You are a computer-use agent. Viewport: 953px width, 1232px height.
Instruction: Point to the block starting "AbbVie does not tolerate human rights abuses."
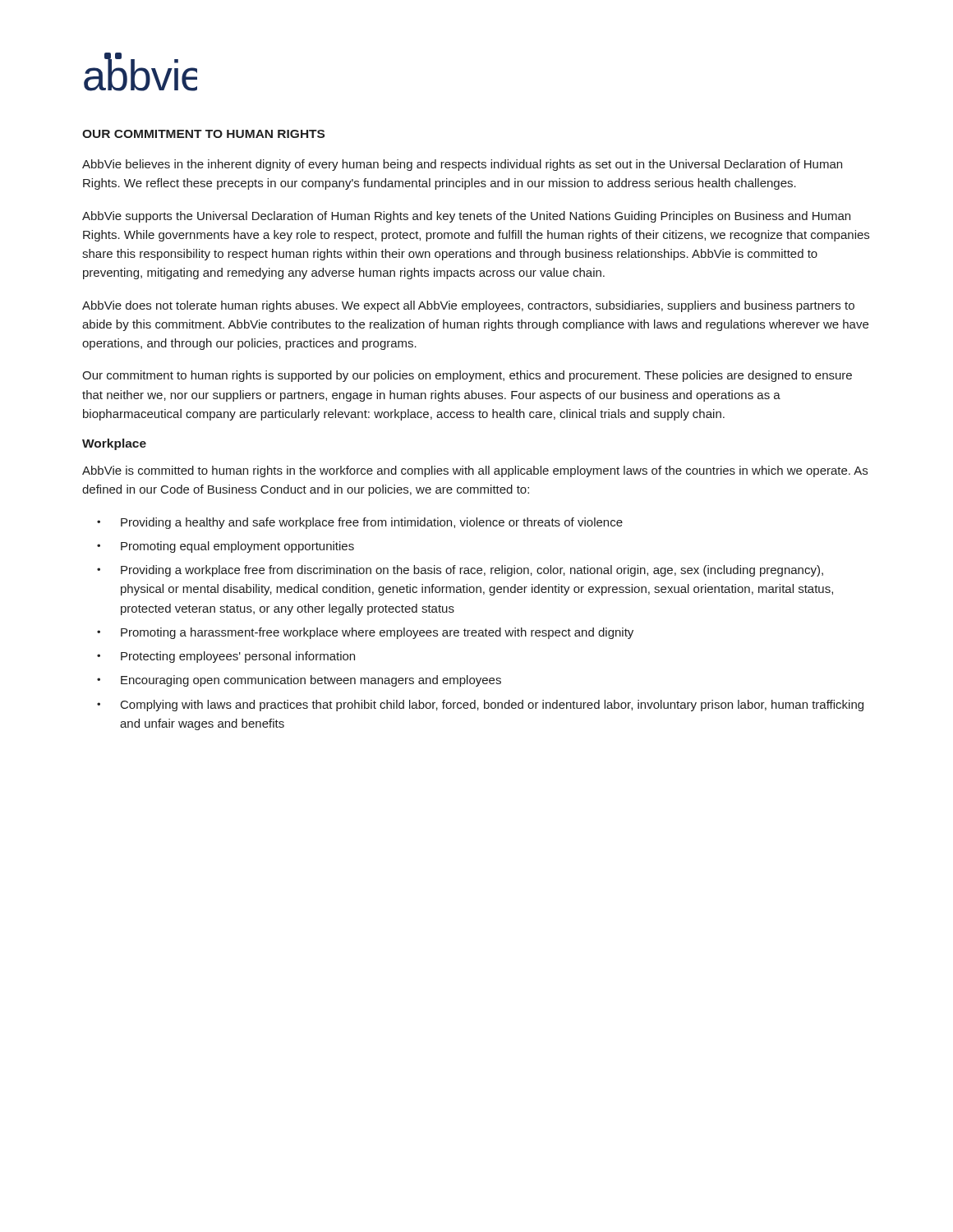pos(476,324)
